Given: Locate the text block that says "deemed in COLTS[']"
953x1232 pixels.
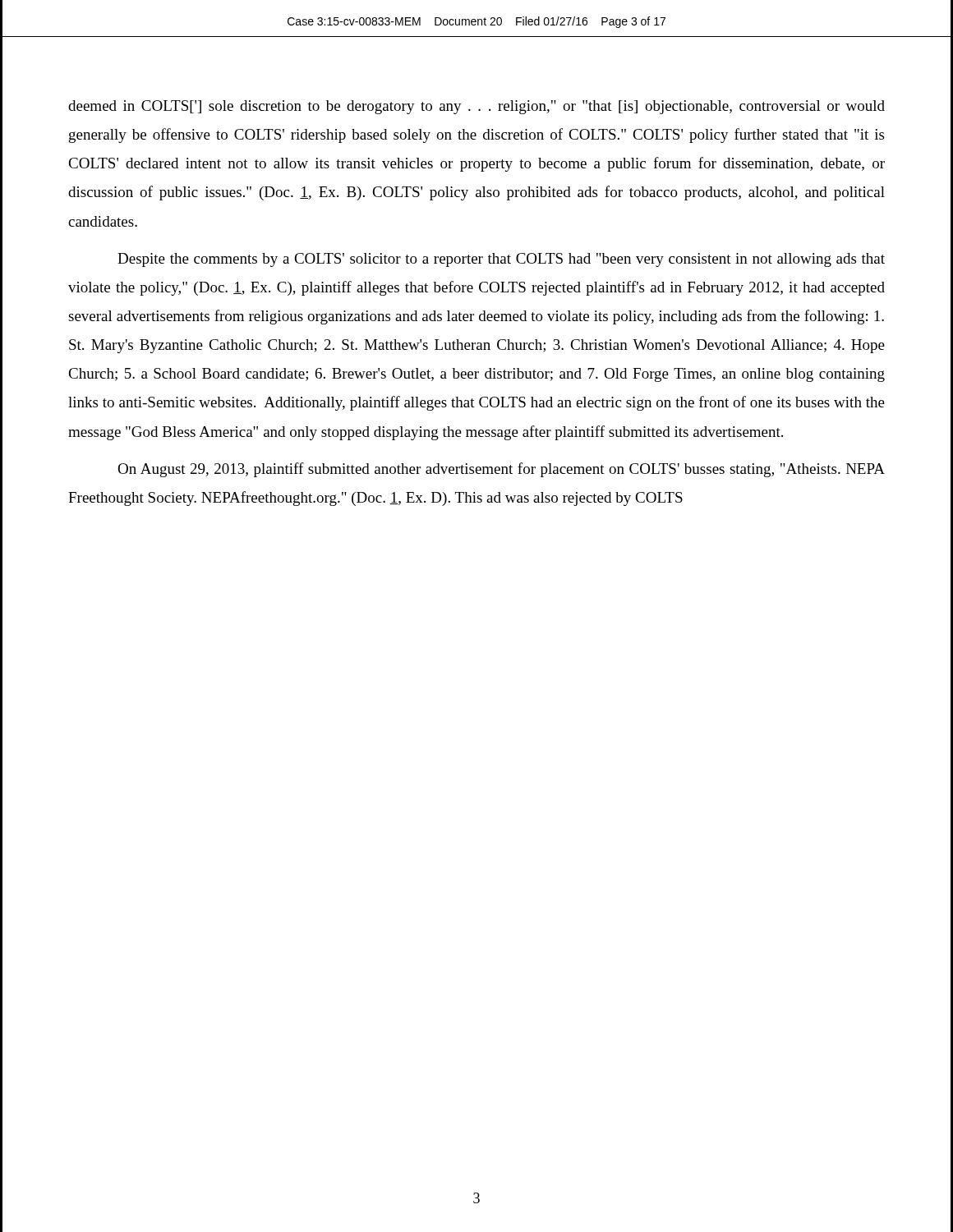Looking at the screenshot, I should 476,163.
